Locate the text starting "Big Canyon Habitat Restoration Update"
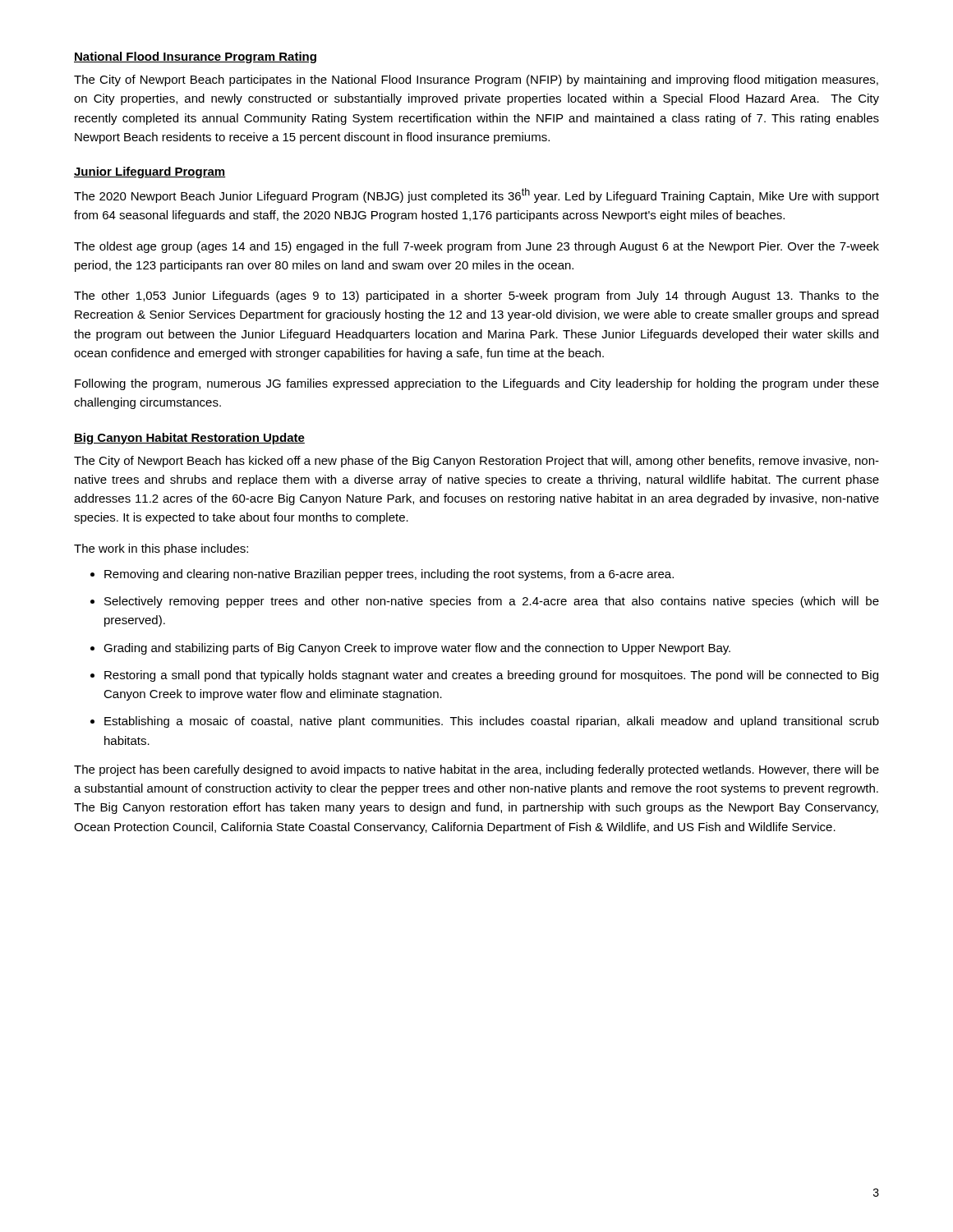Image resolution: width=953 pixels, height=1232 pixels. pos(189,437)
